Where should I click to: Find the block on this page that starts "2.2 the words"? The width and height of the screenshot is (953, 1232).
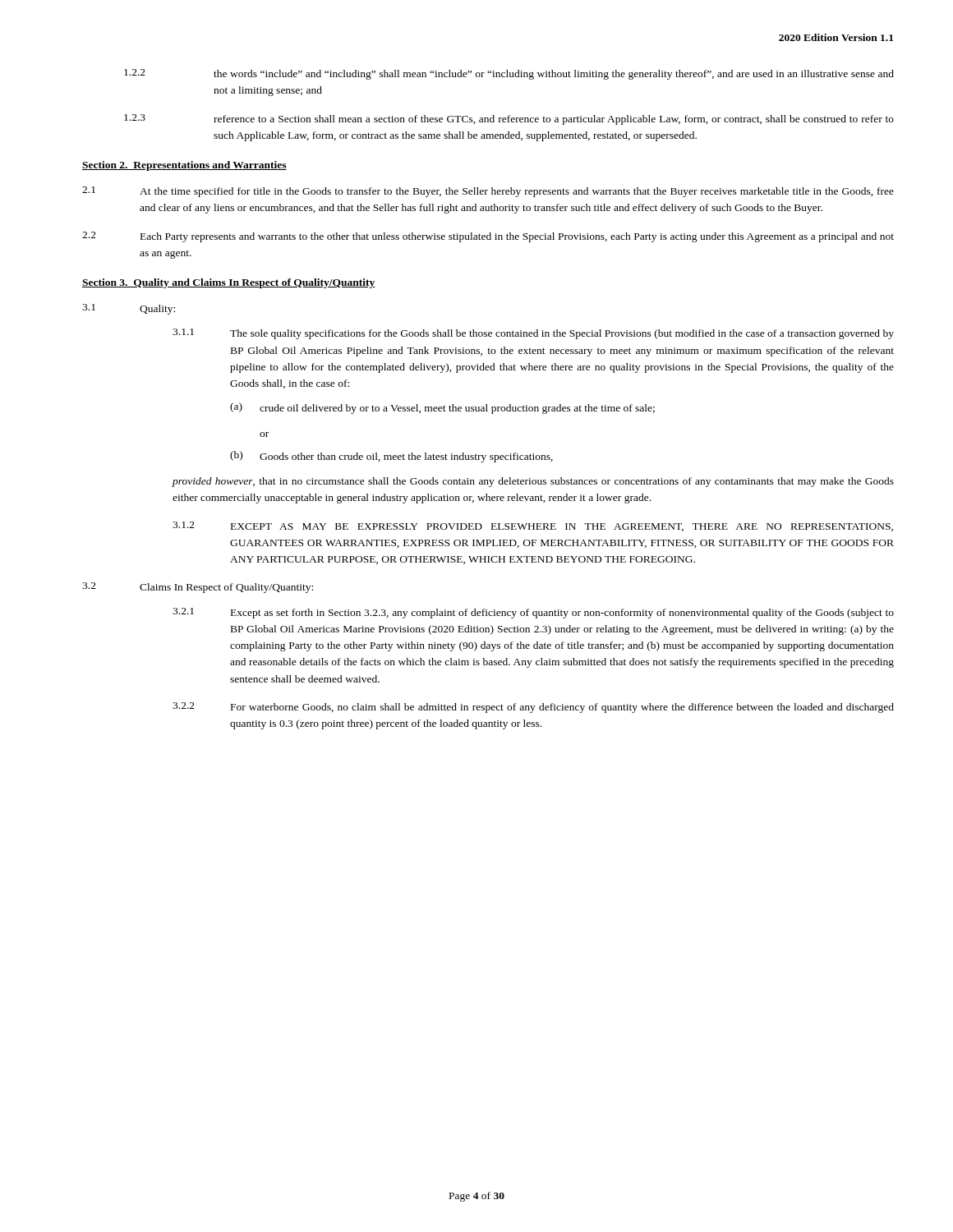(488, 82)
